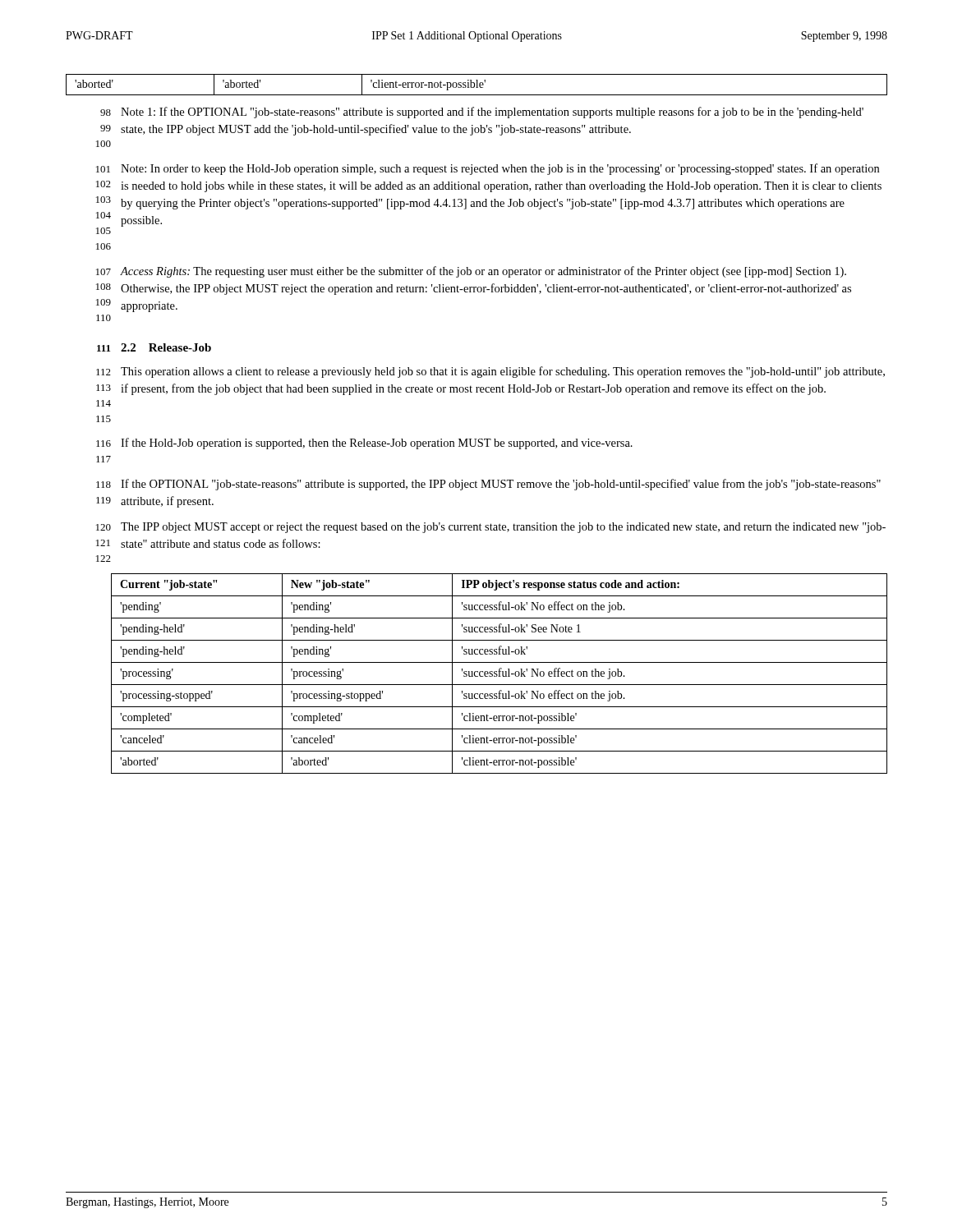The image size is (953, 1232).
Task: Find the element starting "118119 If the OPTIONAL "job-state-reasons" attribute is"
Action: click(476, 493)
